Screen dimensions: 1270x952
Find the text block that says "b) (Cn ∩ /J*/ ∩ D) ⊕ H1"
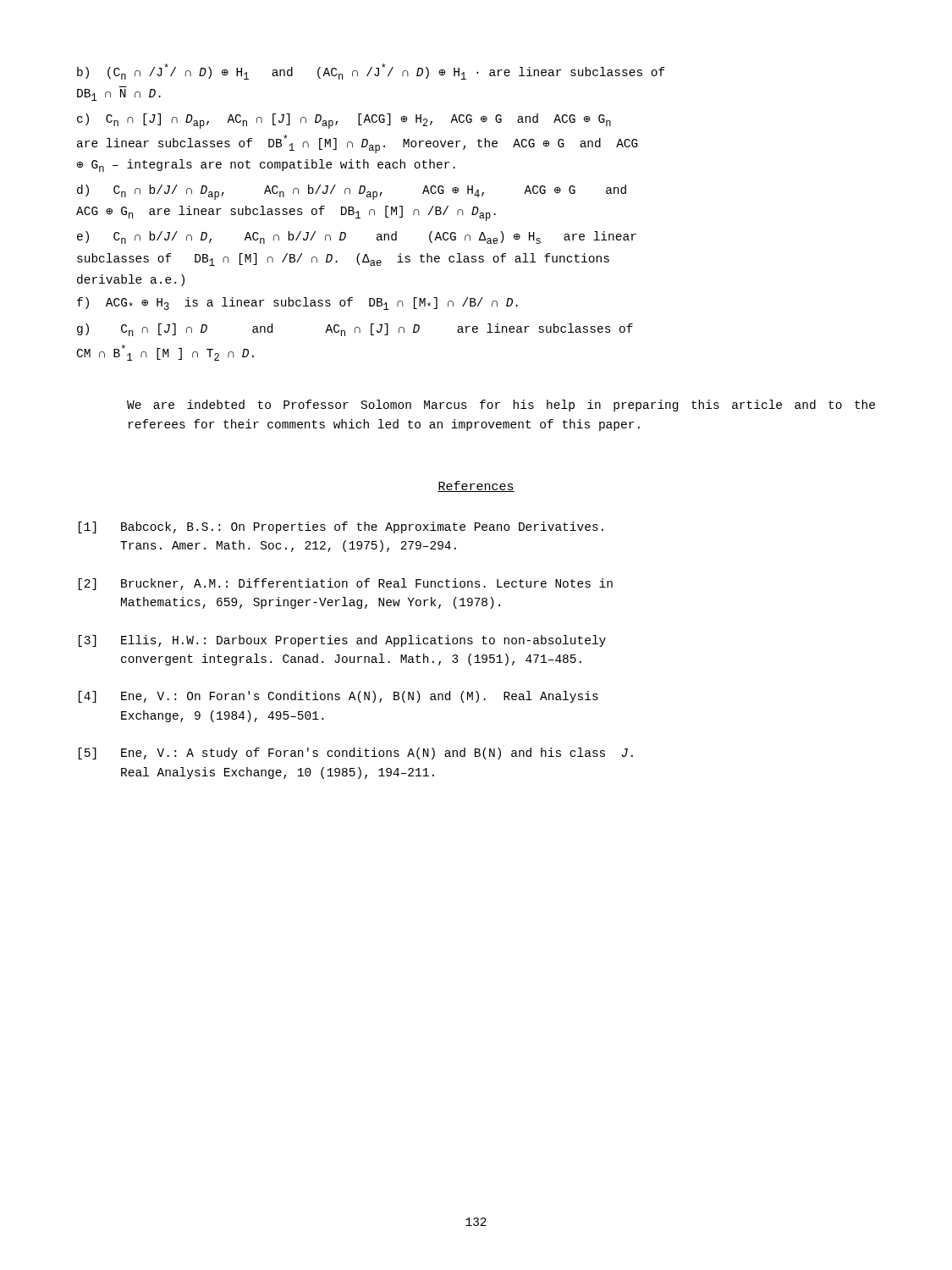click(x=476, y=213)
